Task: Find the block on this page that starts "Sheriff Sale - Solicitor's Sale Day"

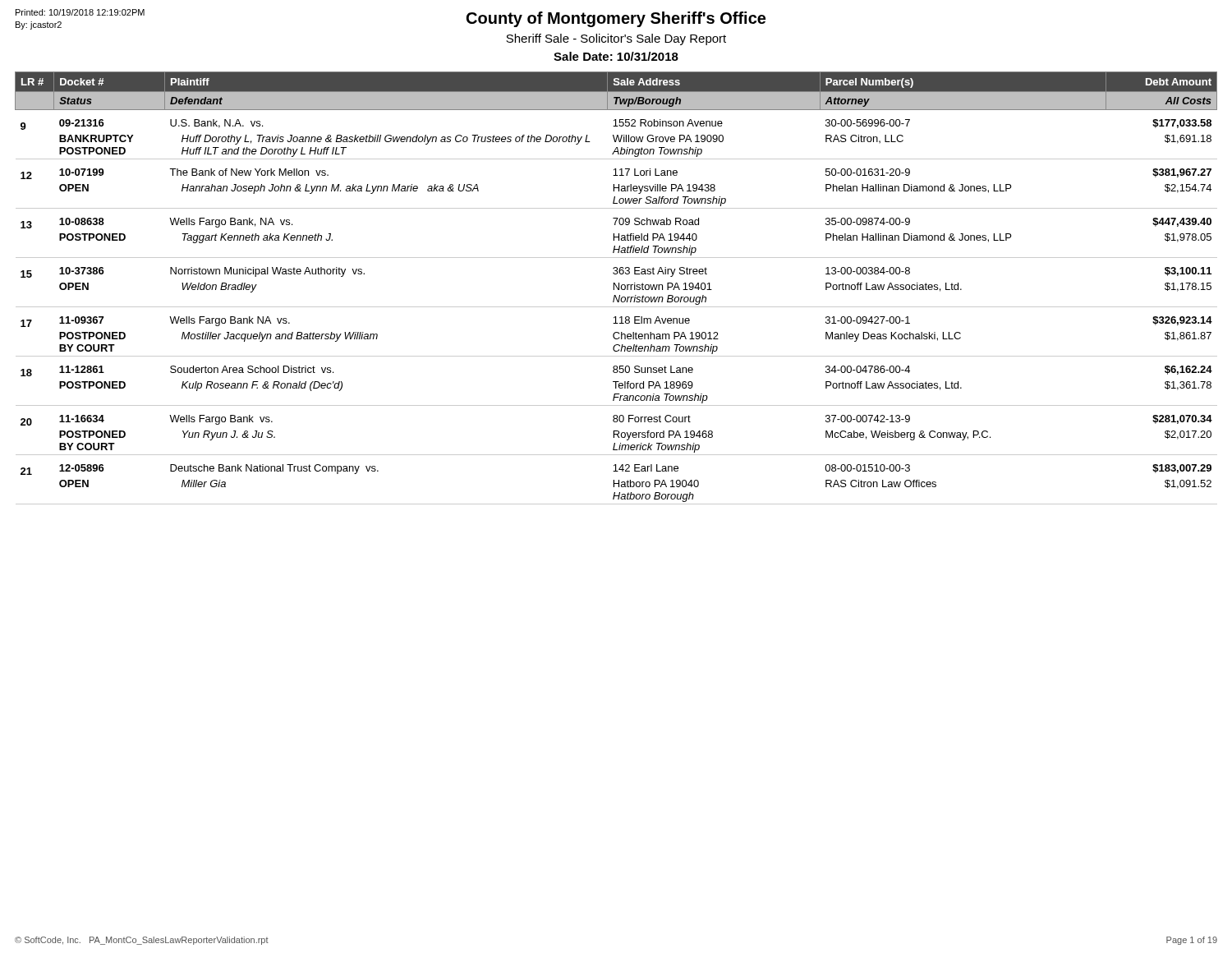Action: [x=616, y=38]
